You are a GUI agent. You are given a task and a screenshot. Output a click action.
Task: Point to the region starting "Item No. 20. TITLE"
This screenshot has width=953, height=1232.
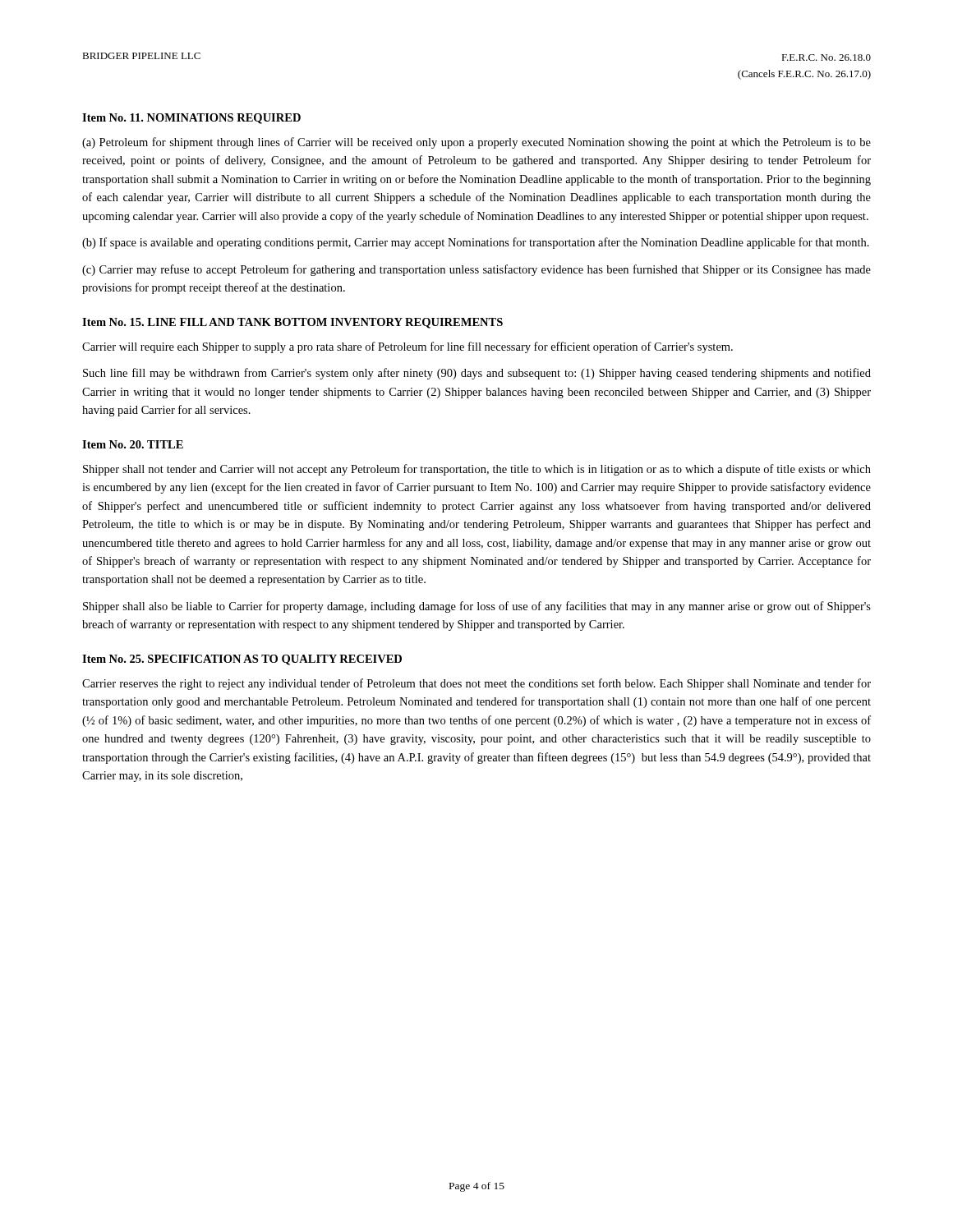point(133,444)
